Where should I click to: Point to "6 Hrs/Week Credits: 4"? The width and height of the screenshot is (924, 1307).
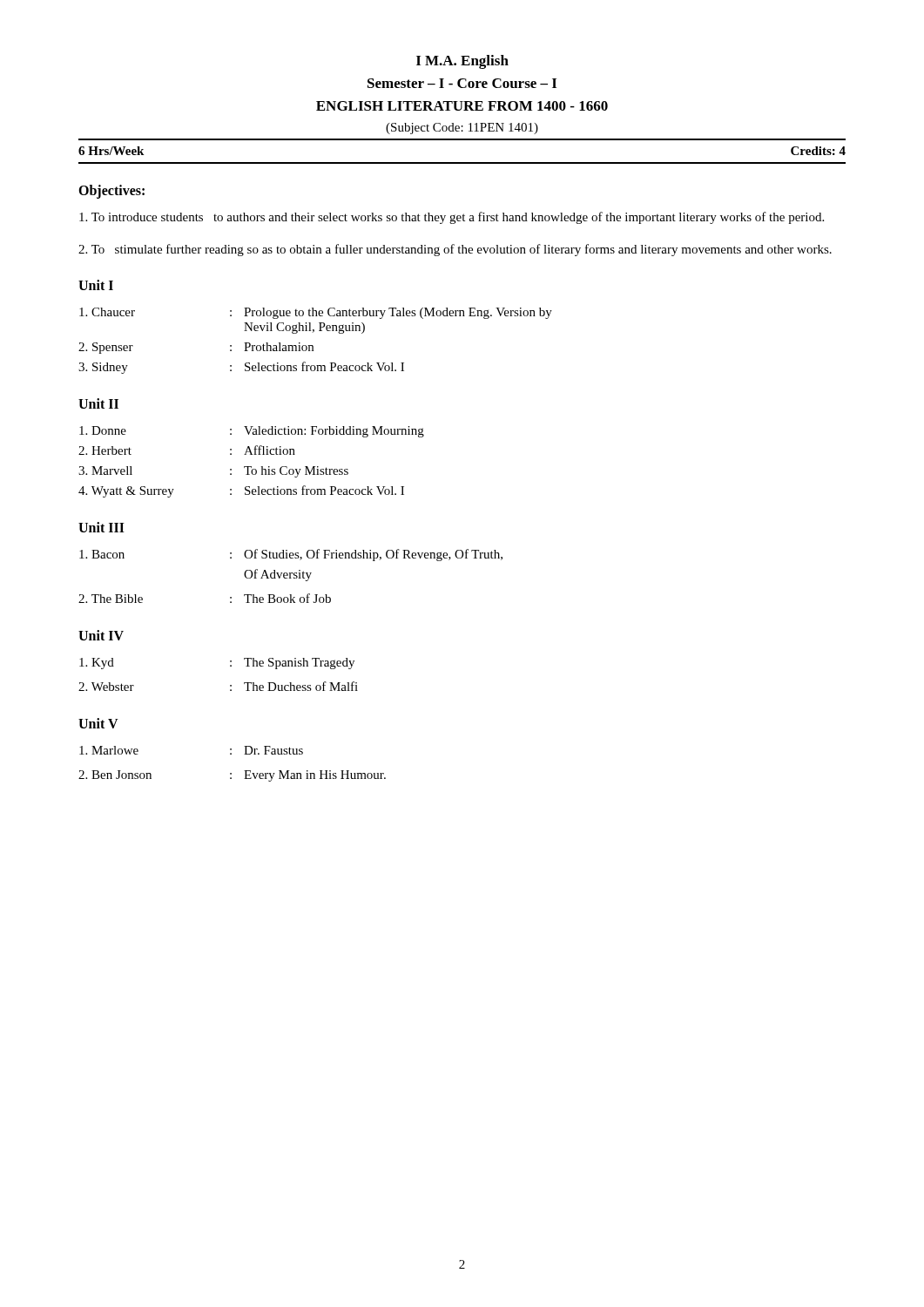tap(462, 151)
